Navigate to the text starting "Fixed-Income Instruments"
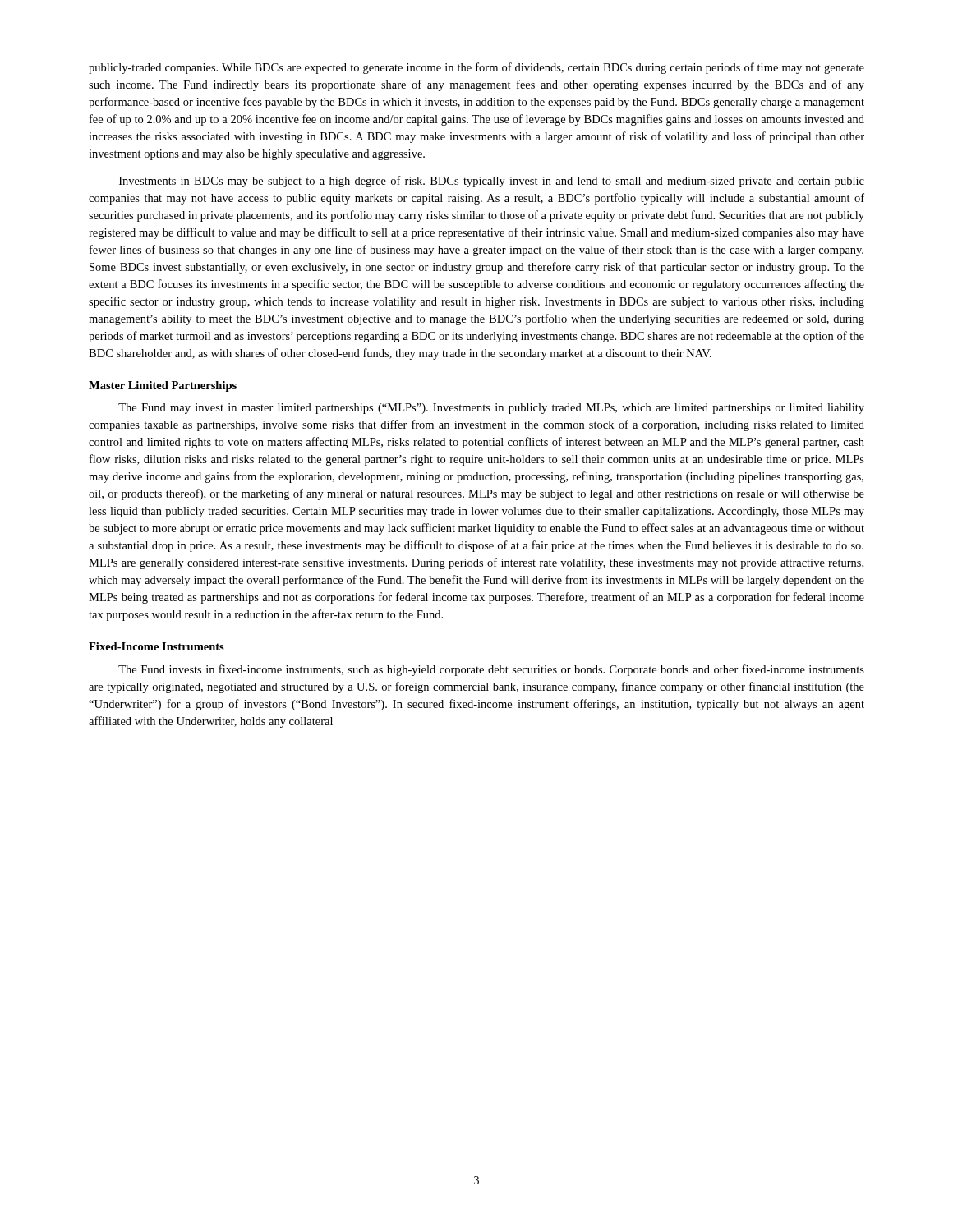 (157, 646)
